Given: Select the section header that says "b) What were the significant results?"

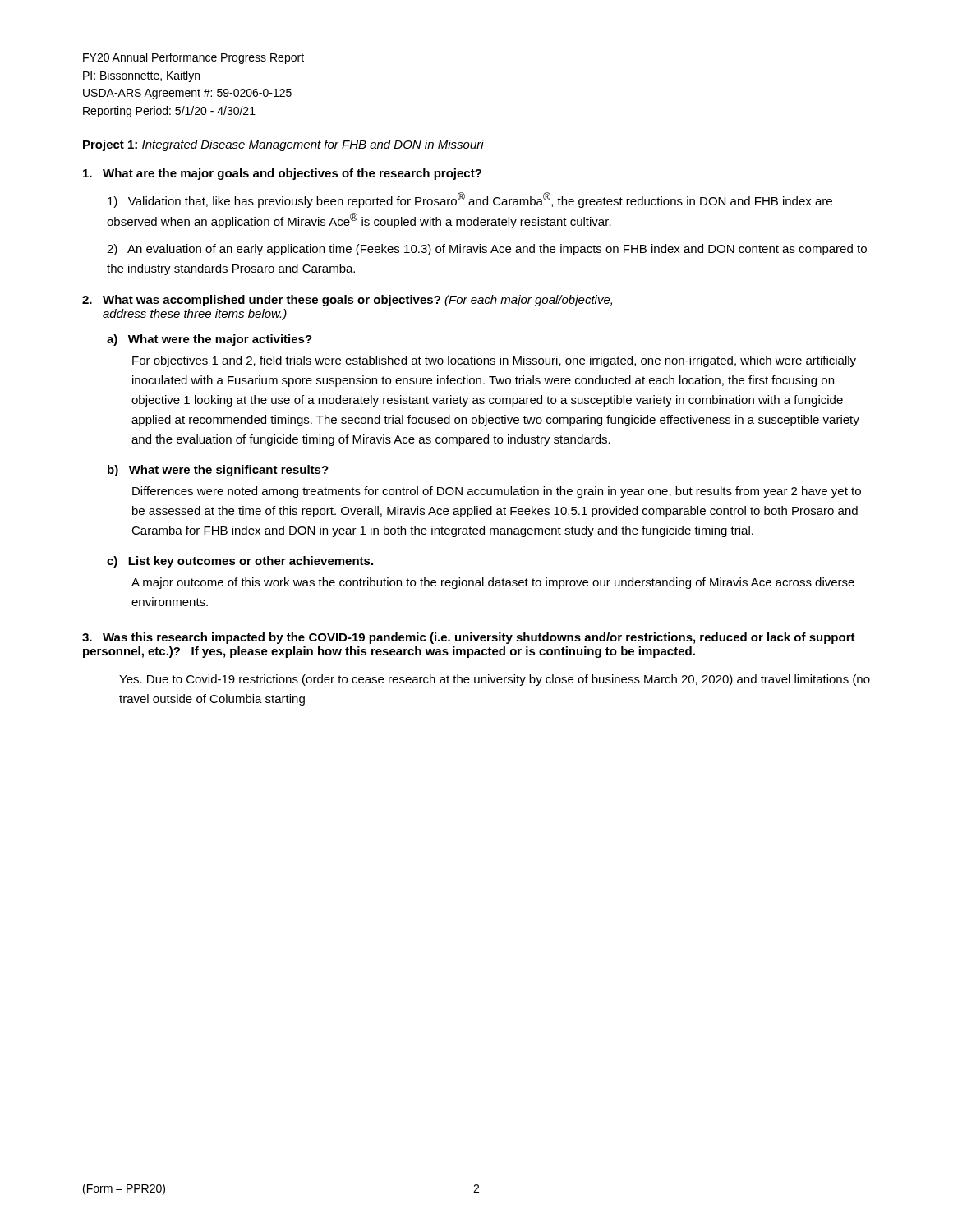Looking at the screenshot, I should [x=218, y=469].
